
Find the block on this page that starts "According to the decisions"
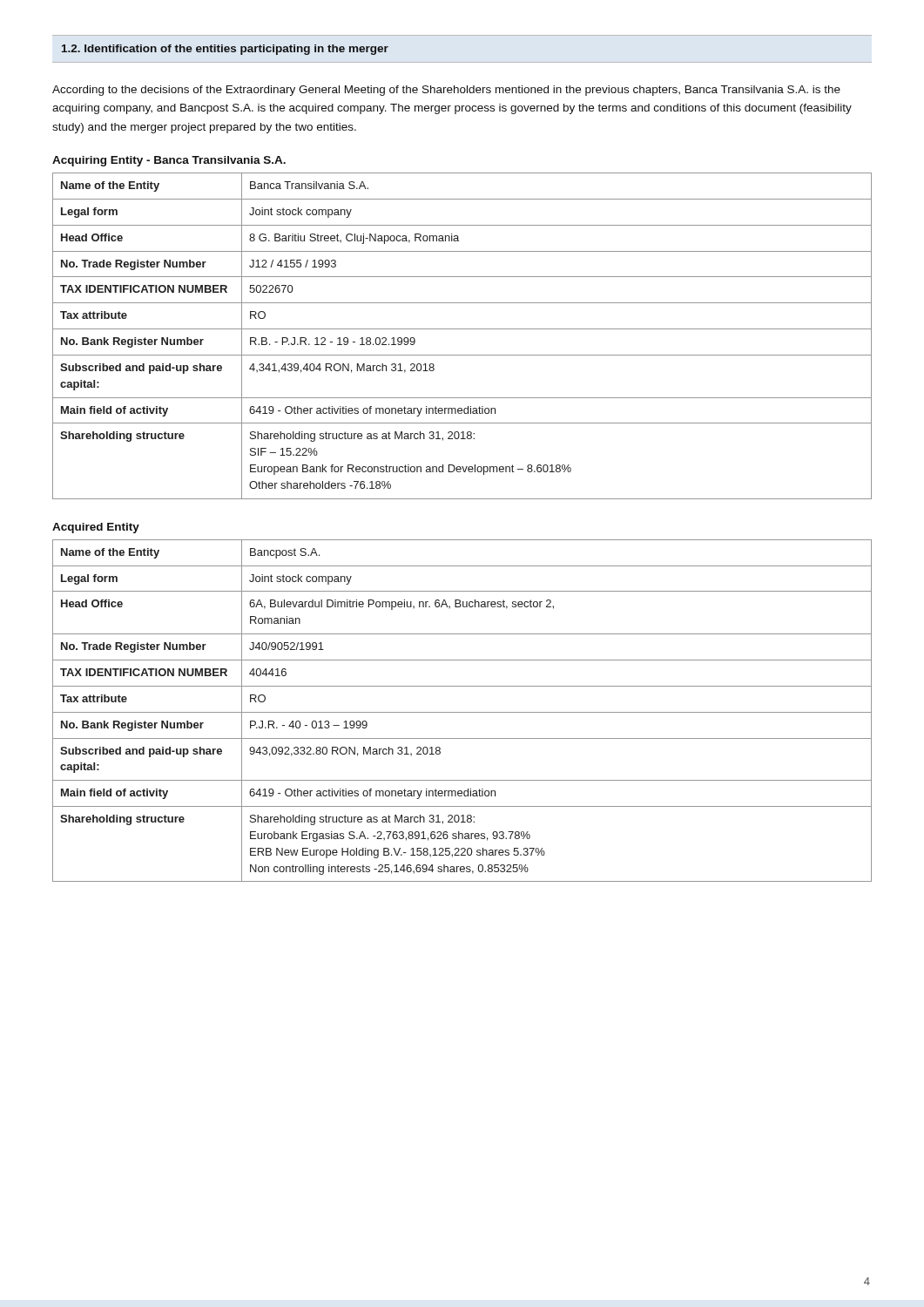tap(452, 108)
